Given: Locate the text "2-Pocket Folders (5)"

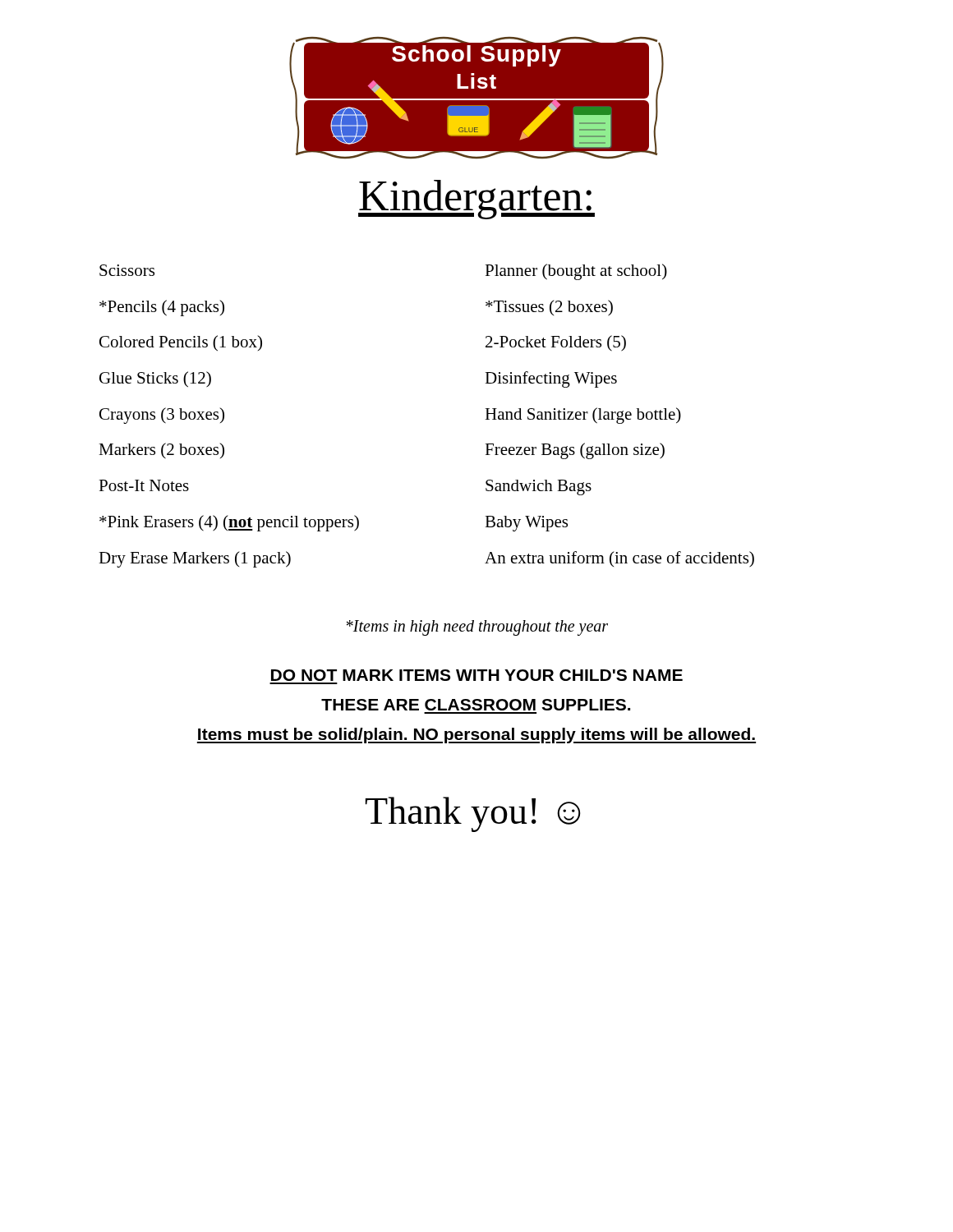Looking at the screenshot, I should 556,342.
